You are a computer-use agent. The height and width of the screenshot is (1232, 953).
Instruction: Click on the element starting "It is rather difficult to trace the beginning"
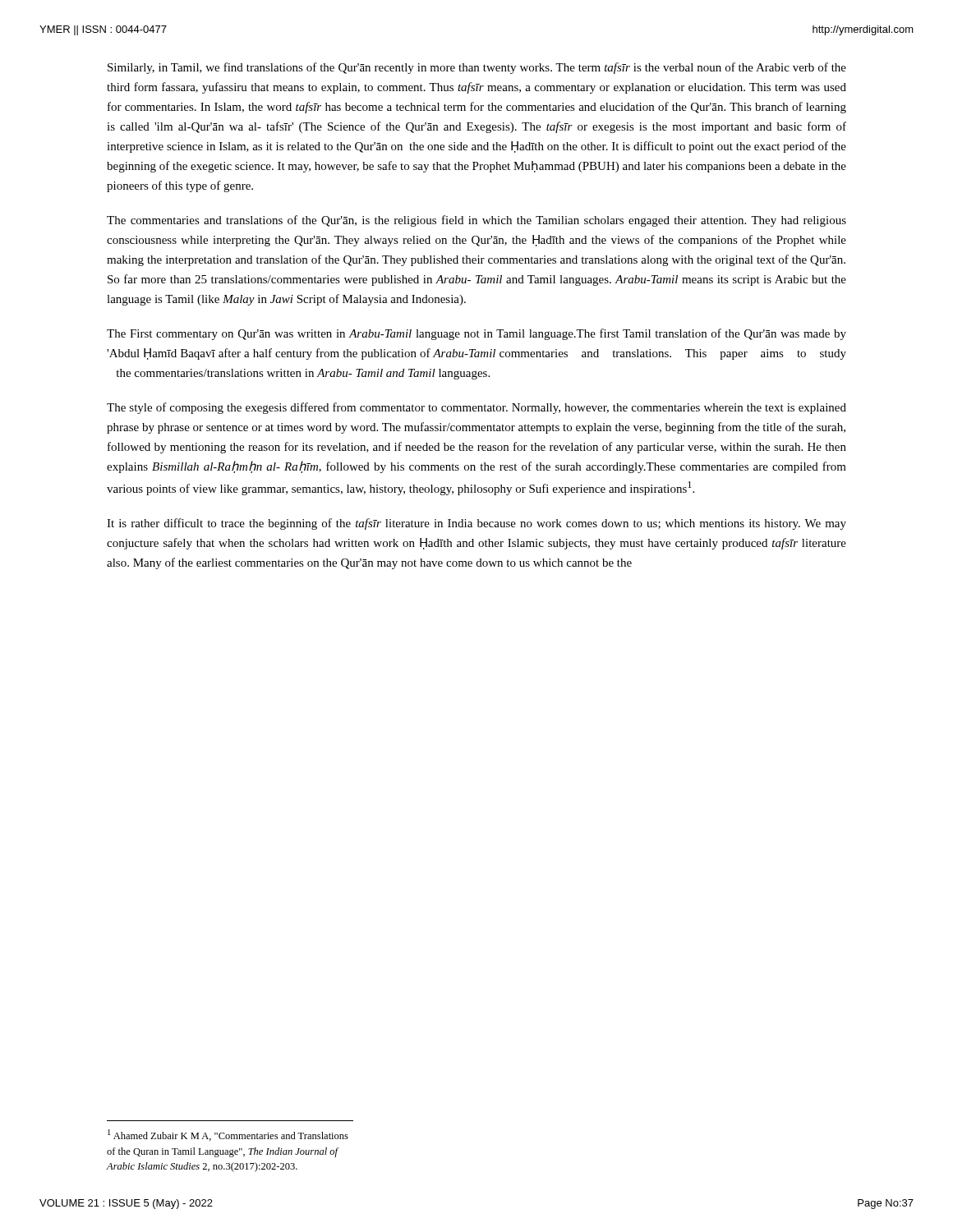[x=476, y=543]
